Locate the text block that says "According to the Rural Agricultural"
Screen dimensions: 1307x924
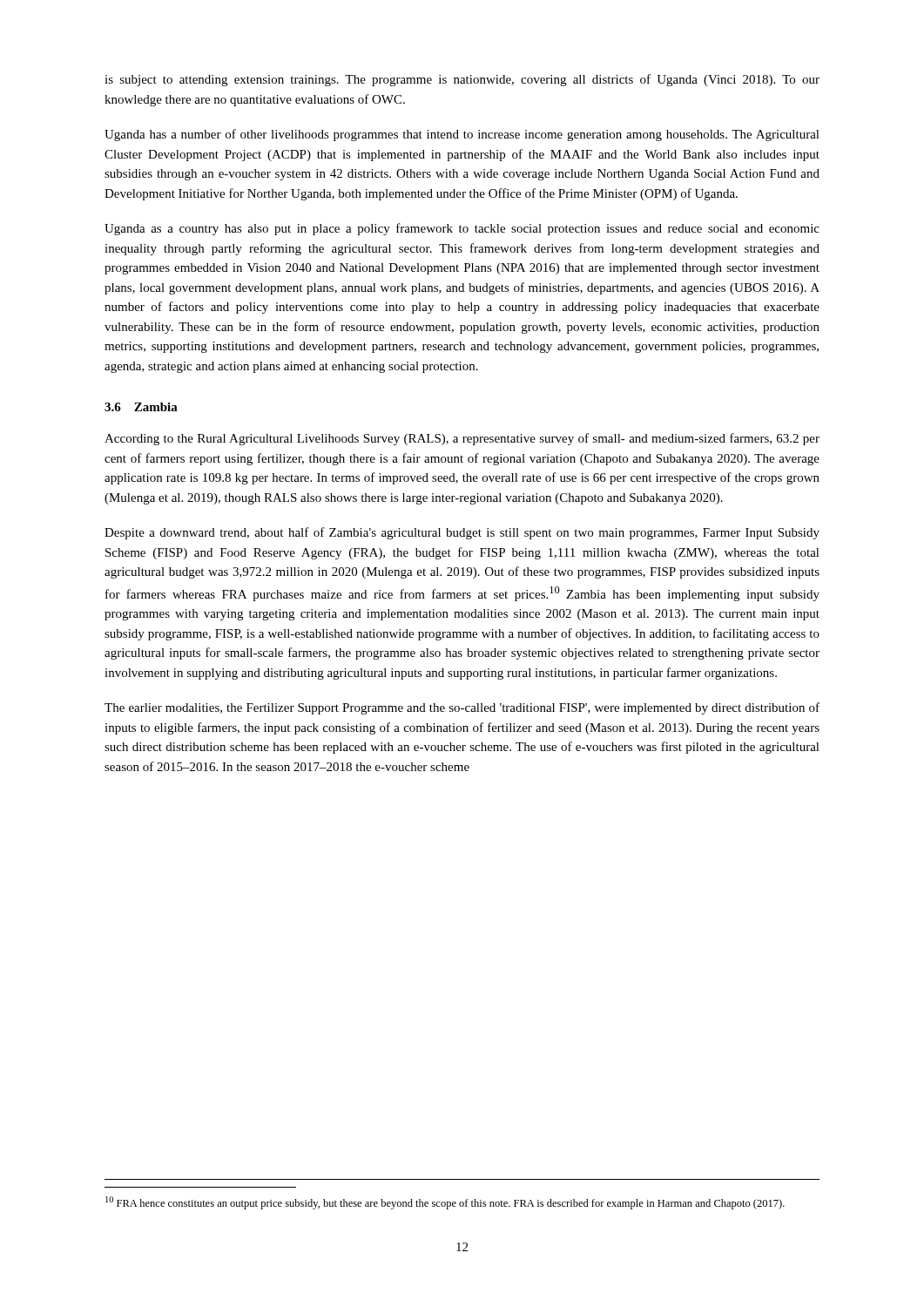pyautogui.click(x=462, y=468)
